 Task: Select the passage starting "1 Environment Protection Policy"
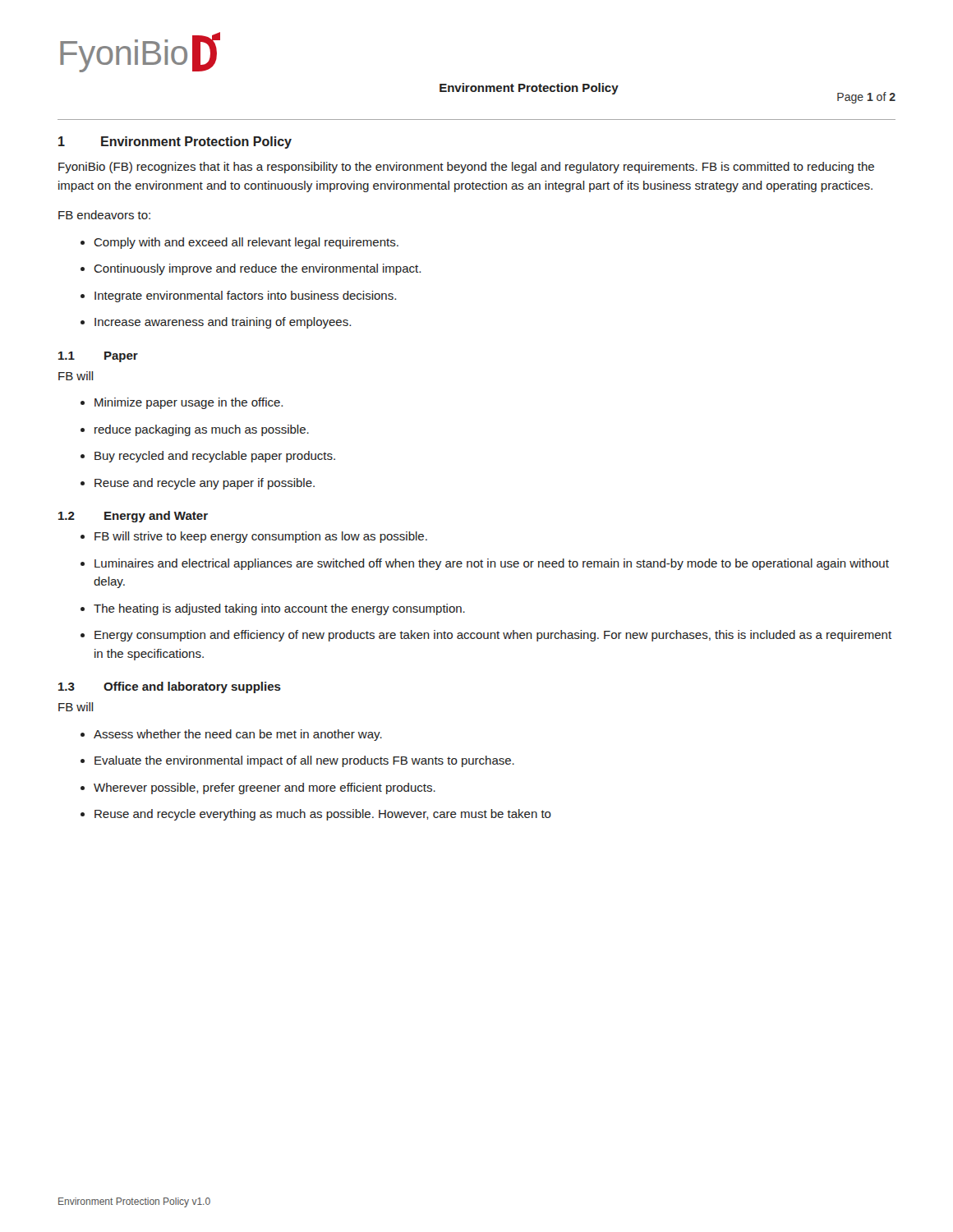coord(175,142)
